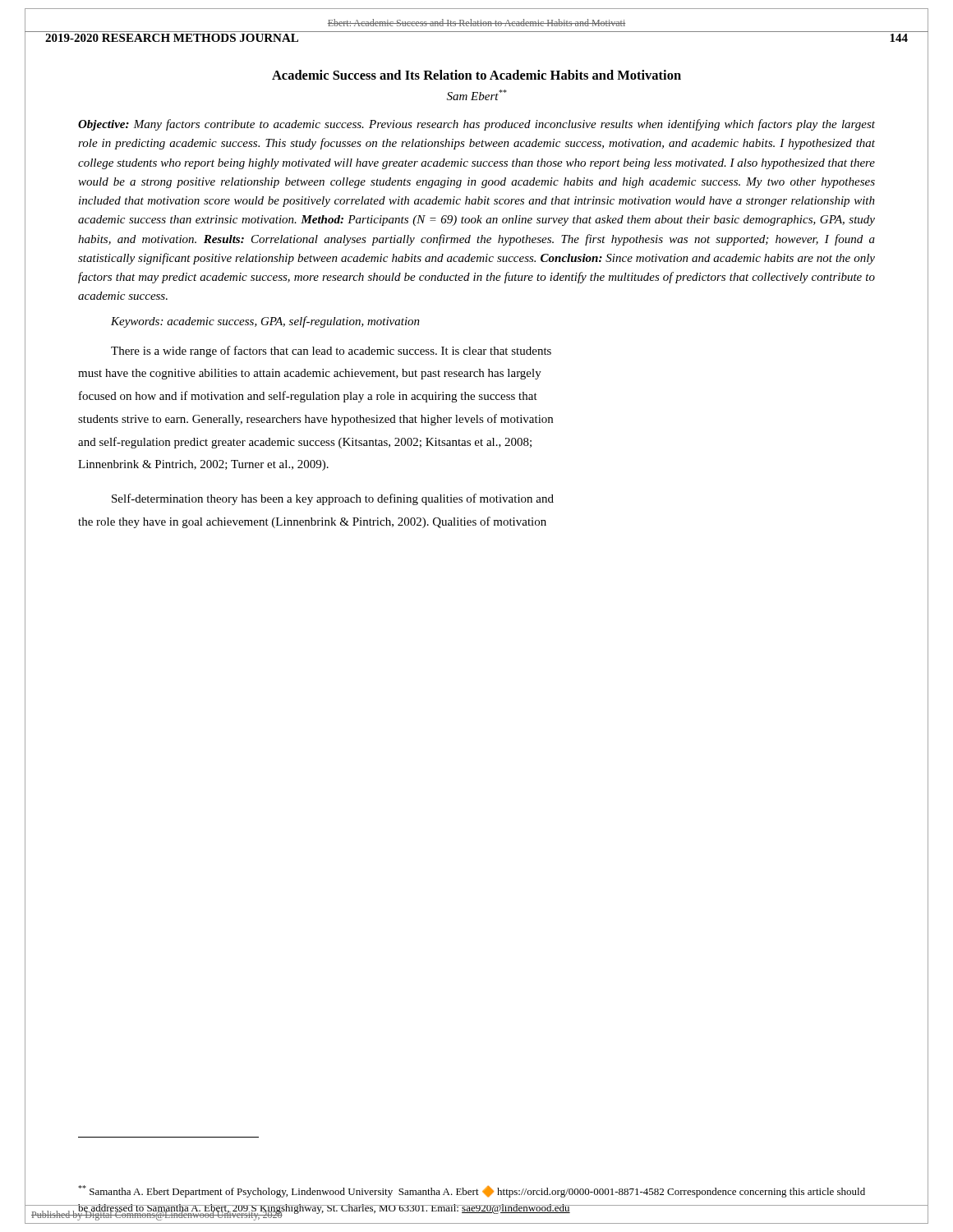Locate the text block containing "Objective: Many factors contribute to academic"
Image resolution: width=953 pixels, height=1232 pixels.
[x=476, y=210]
